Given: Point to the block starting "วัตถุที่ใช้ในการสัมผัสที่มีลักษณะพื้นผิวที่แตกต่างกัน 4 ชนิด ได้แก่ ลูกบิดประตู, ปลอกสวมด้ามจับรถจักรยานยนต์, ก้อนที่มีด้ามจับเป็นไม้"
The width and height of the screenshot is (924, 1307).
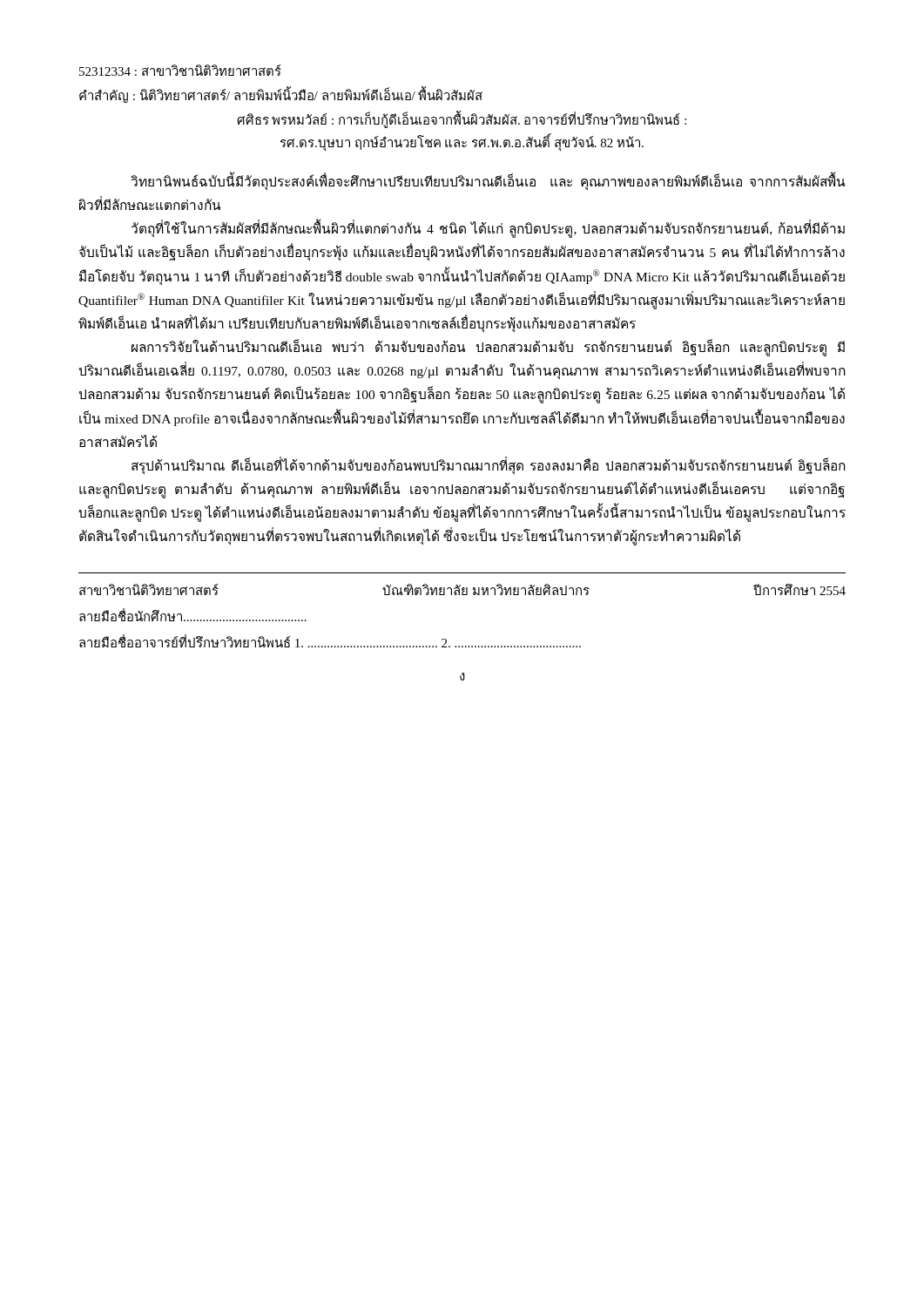Looking at the screenshot, I should click(462, 276).
